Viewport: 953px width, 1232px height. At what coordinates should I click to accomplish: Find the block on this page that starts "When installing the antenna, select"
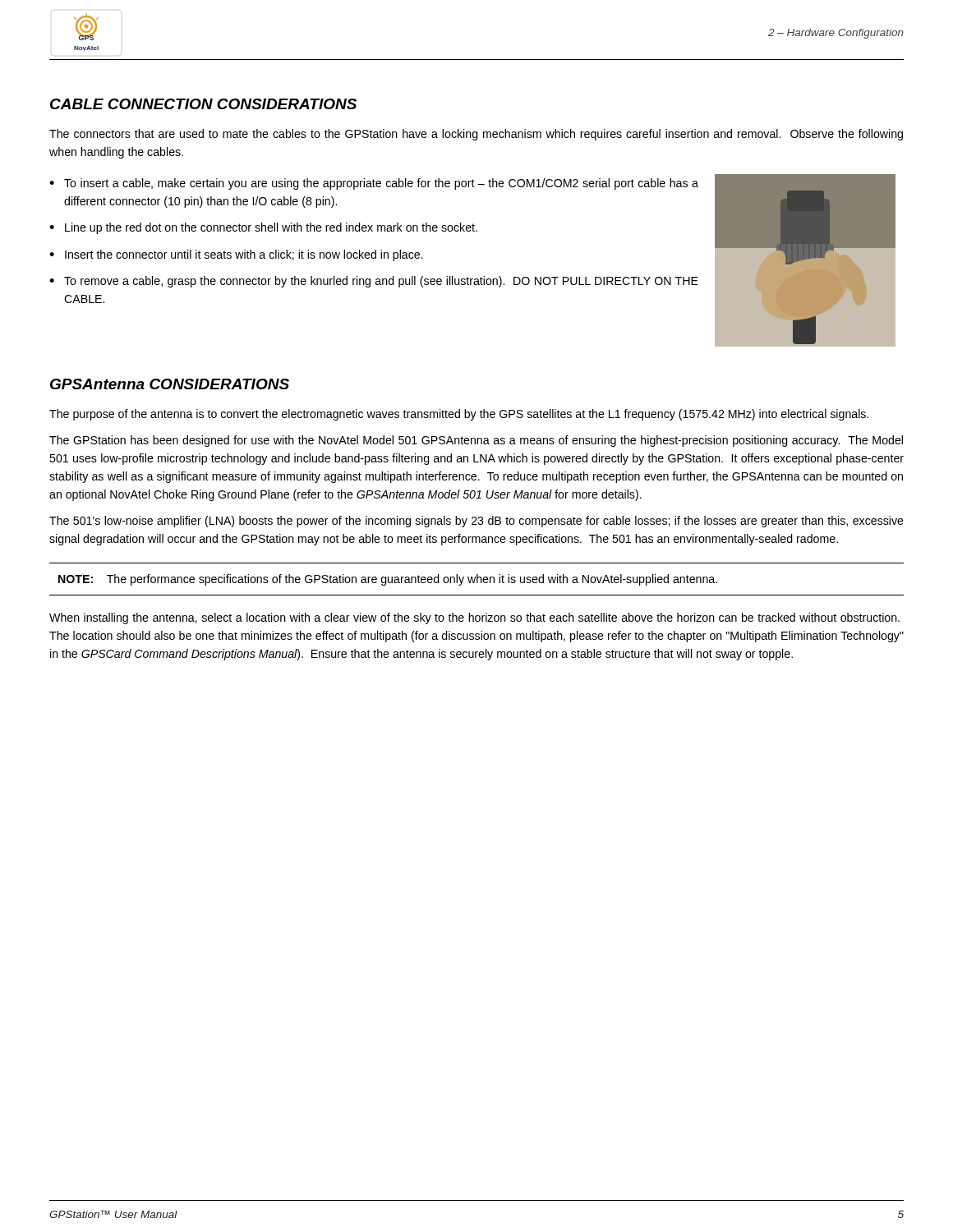pos(476,636)
